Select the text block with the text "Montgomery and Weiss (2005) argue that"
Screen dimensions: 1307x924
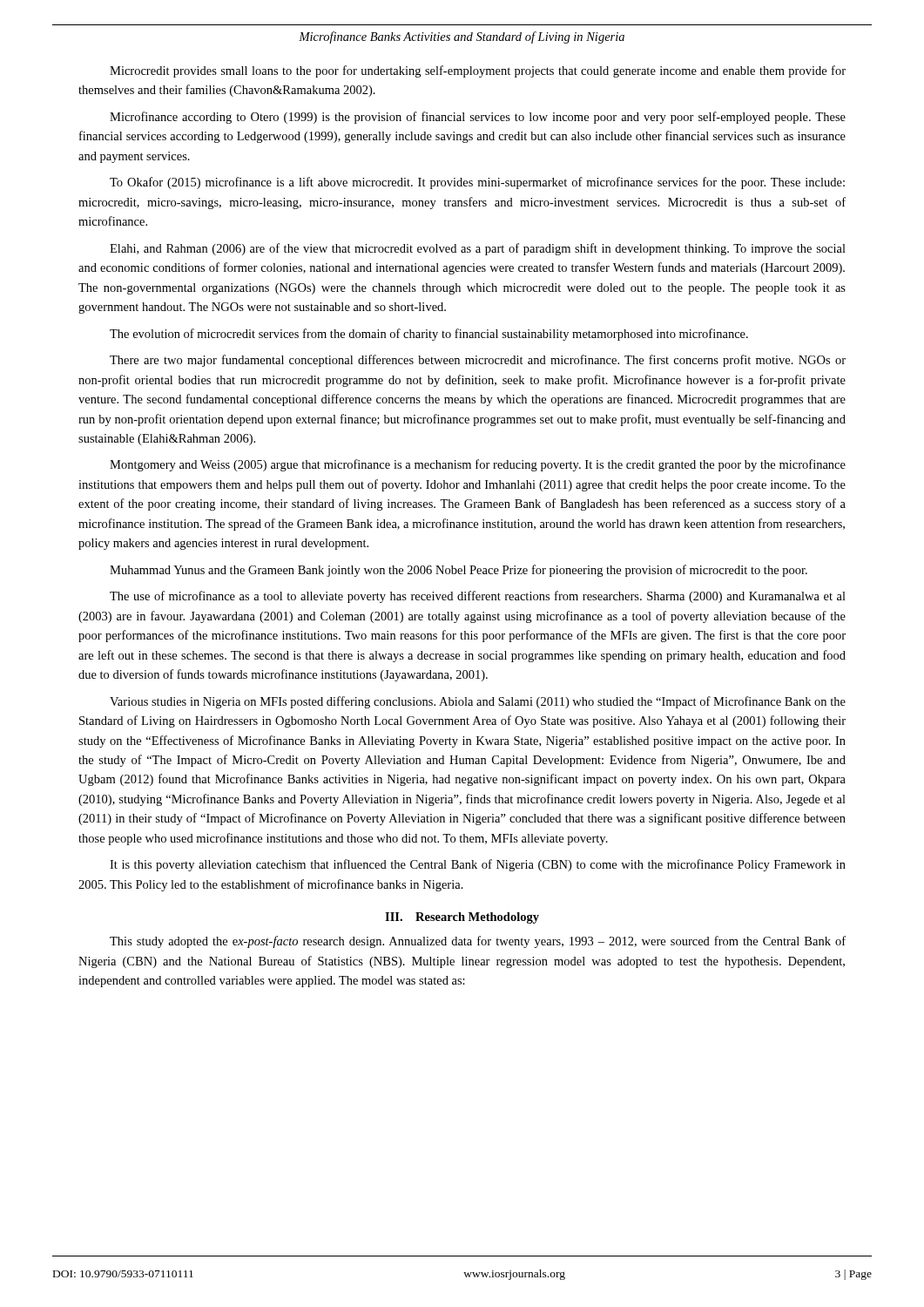(462, 504)
